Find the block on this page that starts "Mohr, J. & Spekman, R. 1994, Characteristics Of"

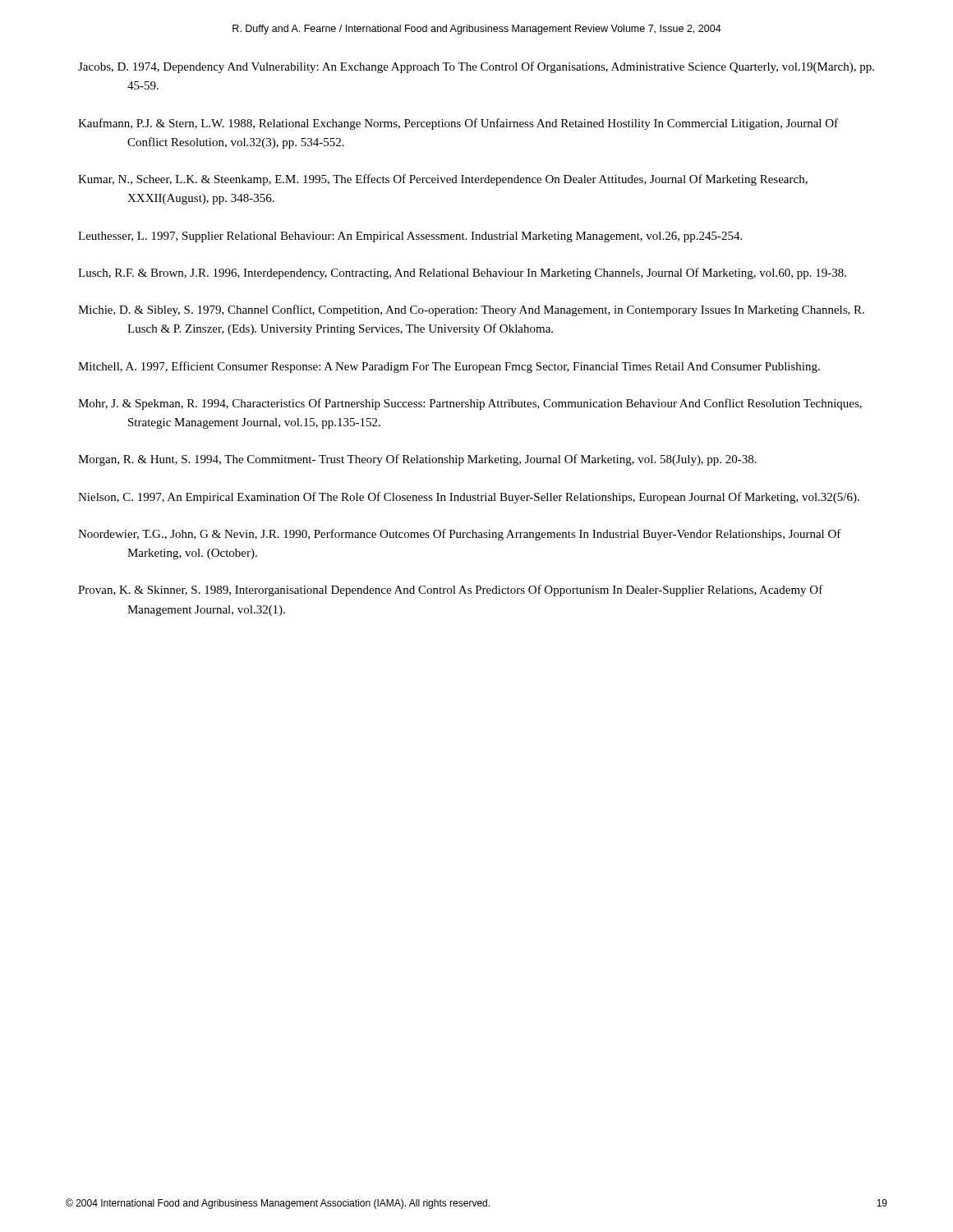470,413
